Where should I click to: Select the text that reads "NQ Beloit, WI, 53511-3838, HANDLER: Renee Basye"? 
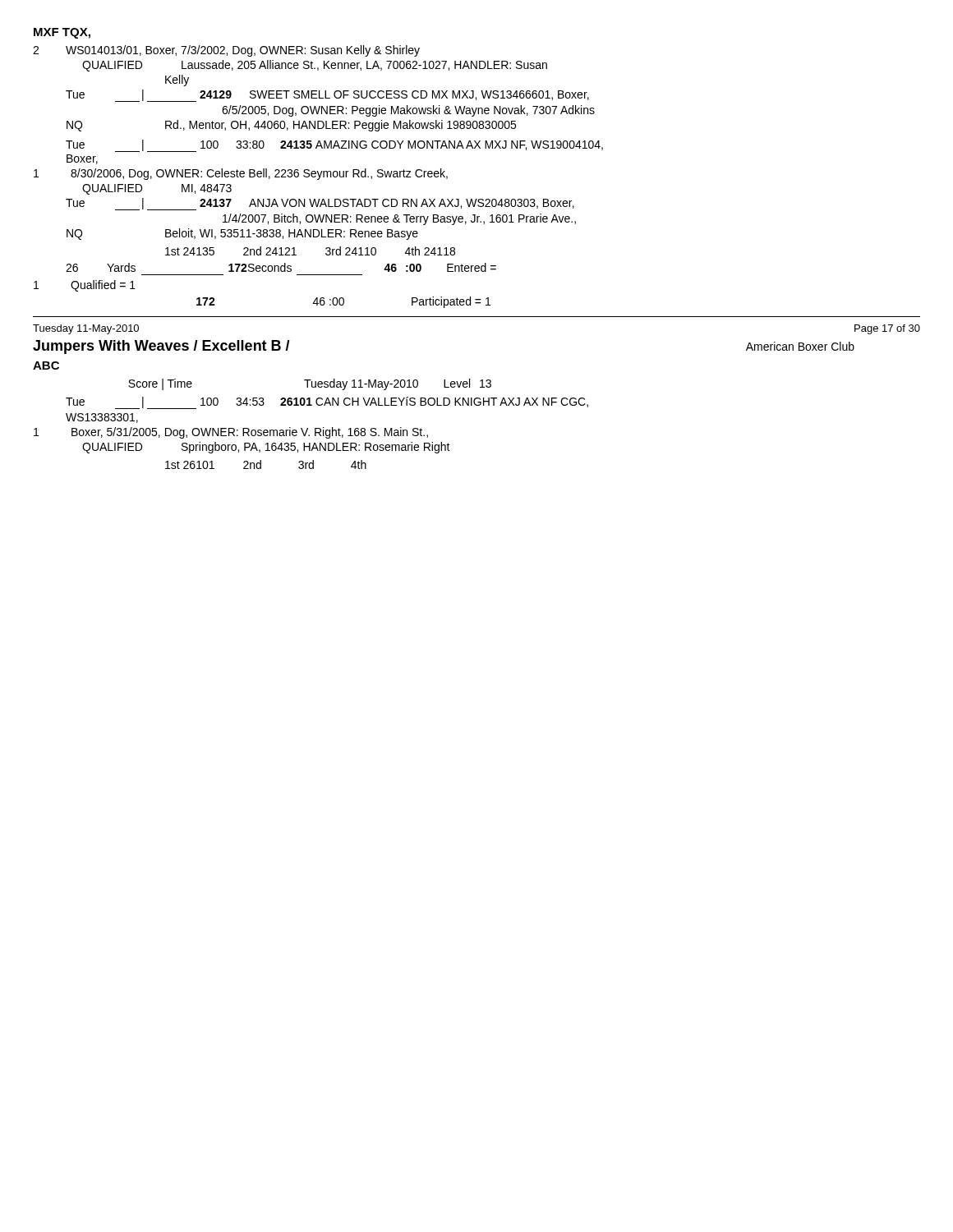(x=242, y=233)
